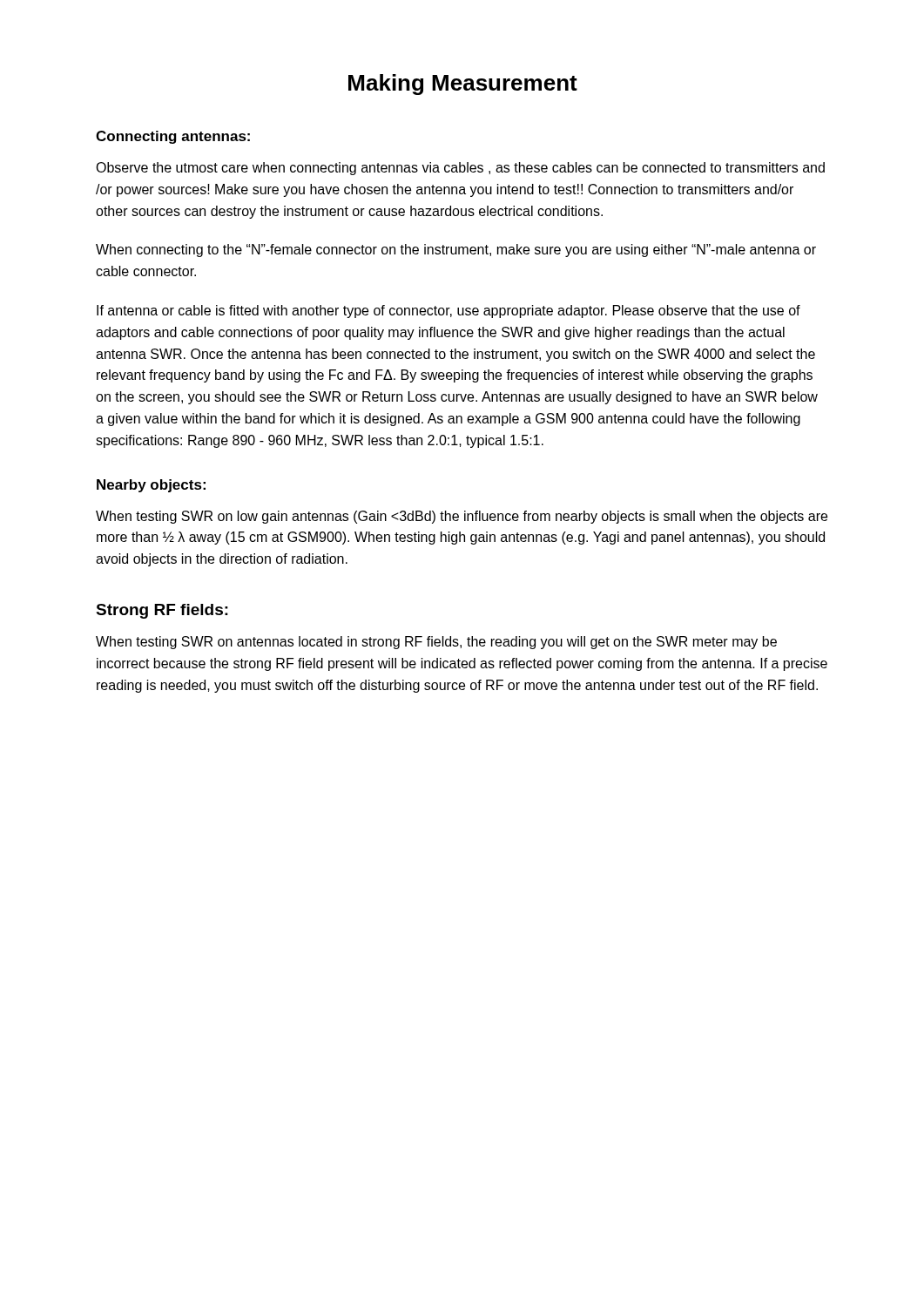
Task: Point to the element starting "Strong RF fields:"
Action: click(x=162, y=609)
